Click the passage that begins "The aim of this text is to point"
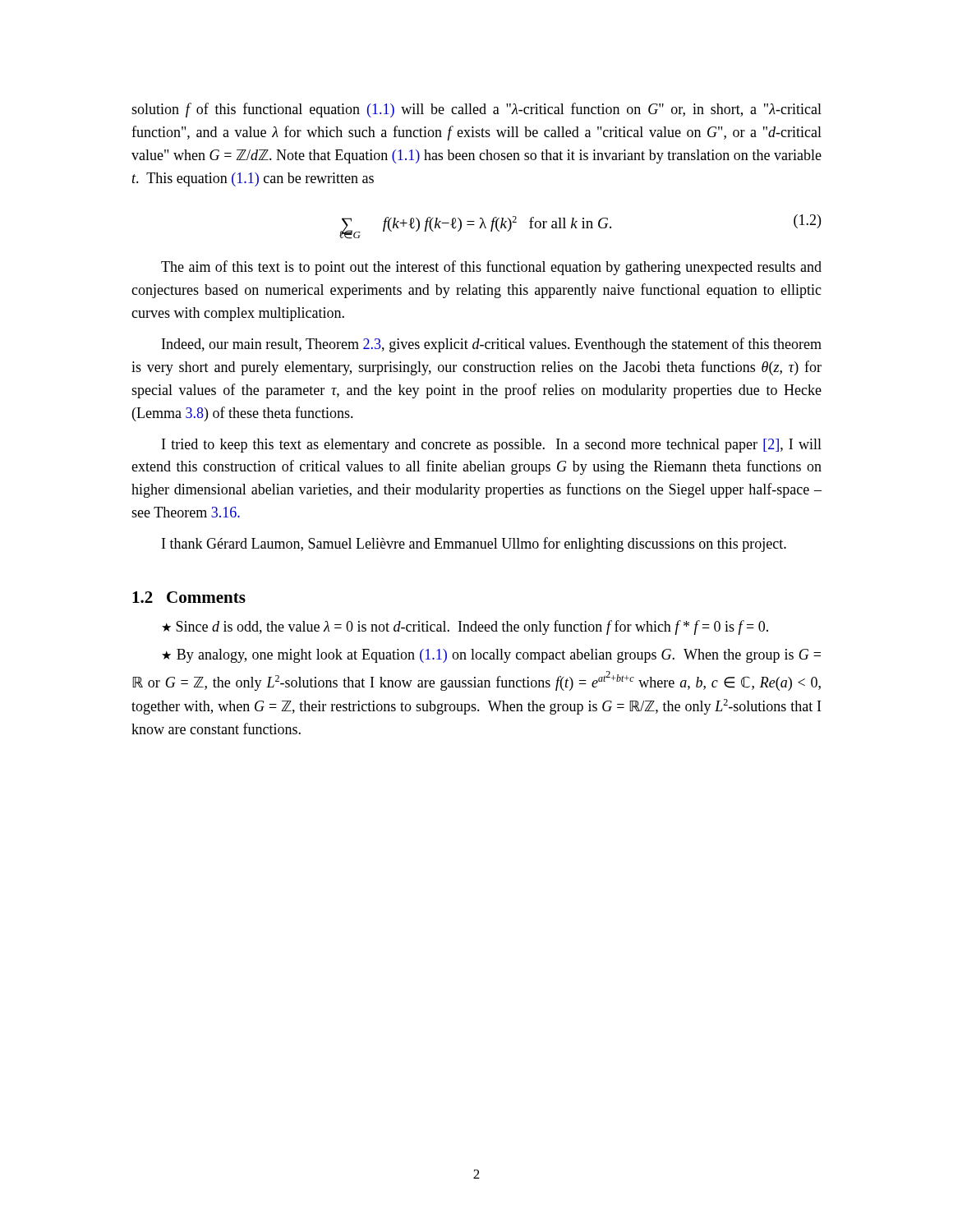This screenshot has width=953, height=1232. point(476,291)
